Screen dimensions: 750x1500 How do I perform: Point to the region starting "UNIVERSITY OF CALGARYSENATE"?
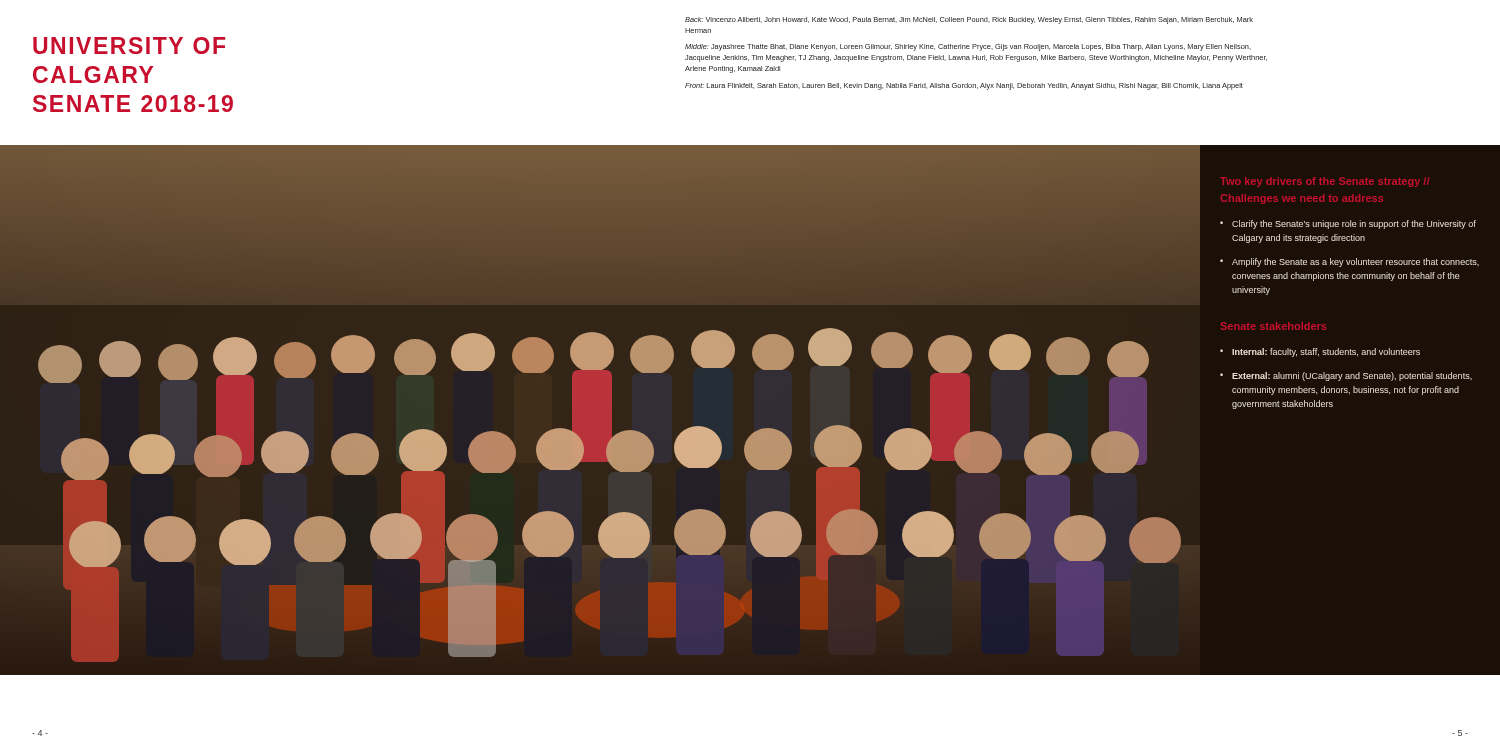coord(129,46)
